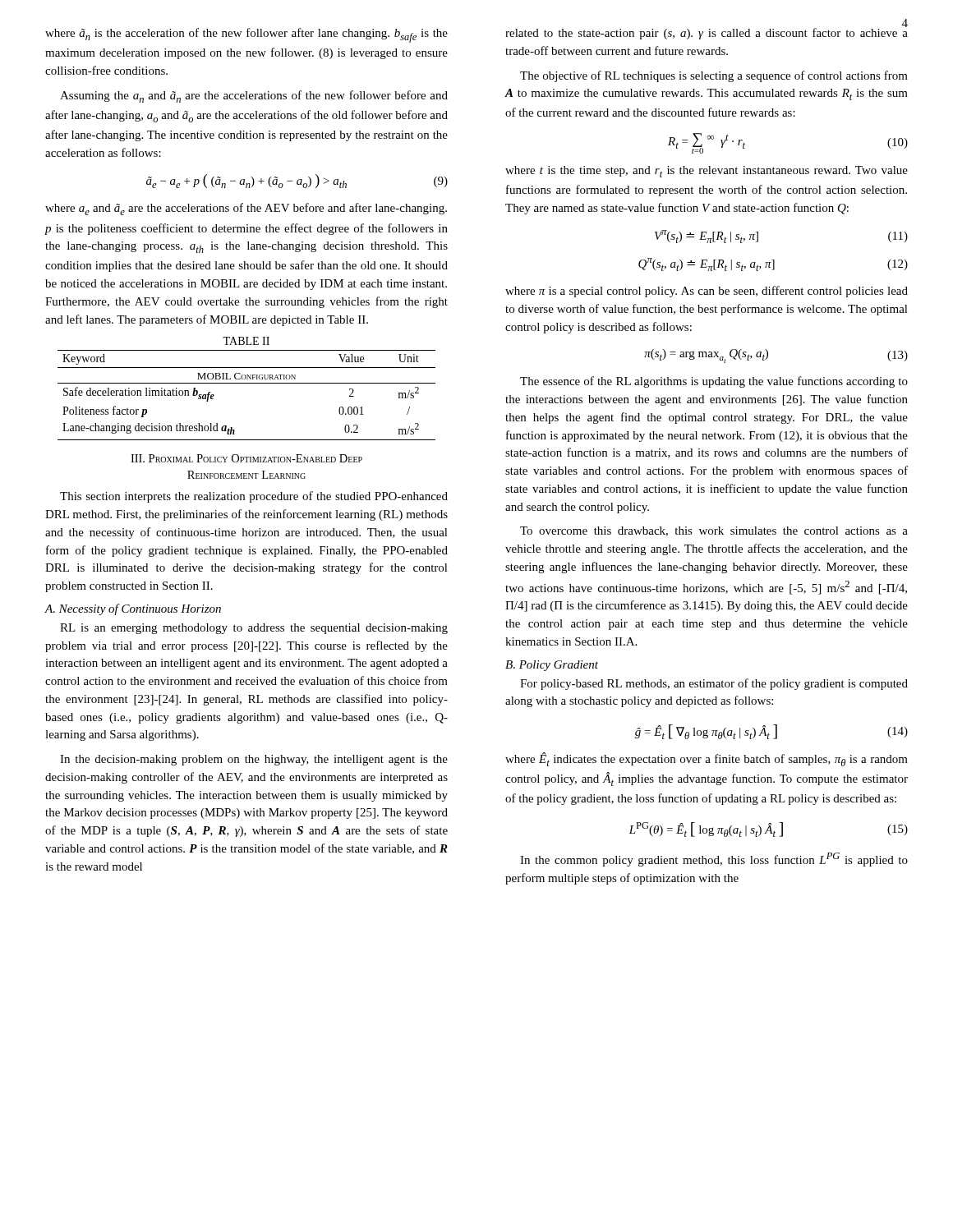Find the block on this page that starts "For policy-based RL methods, an estimator of the"
This screenshot has height=1232, width=953.
click(x=707, y=693)
